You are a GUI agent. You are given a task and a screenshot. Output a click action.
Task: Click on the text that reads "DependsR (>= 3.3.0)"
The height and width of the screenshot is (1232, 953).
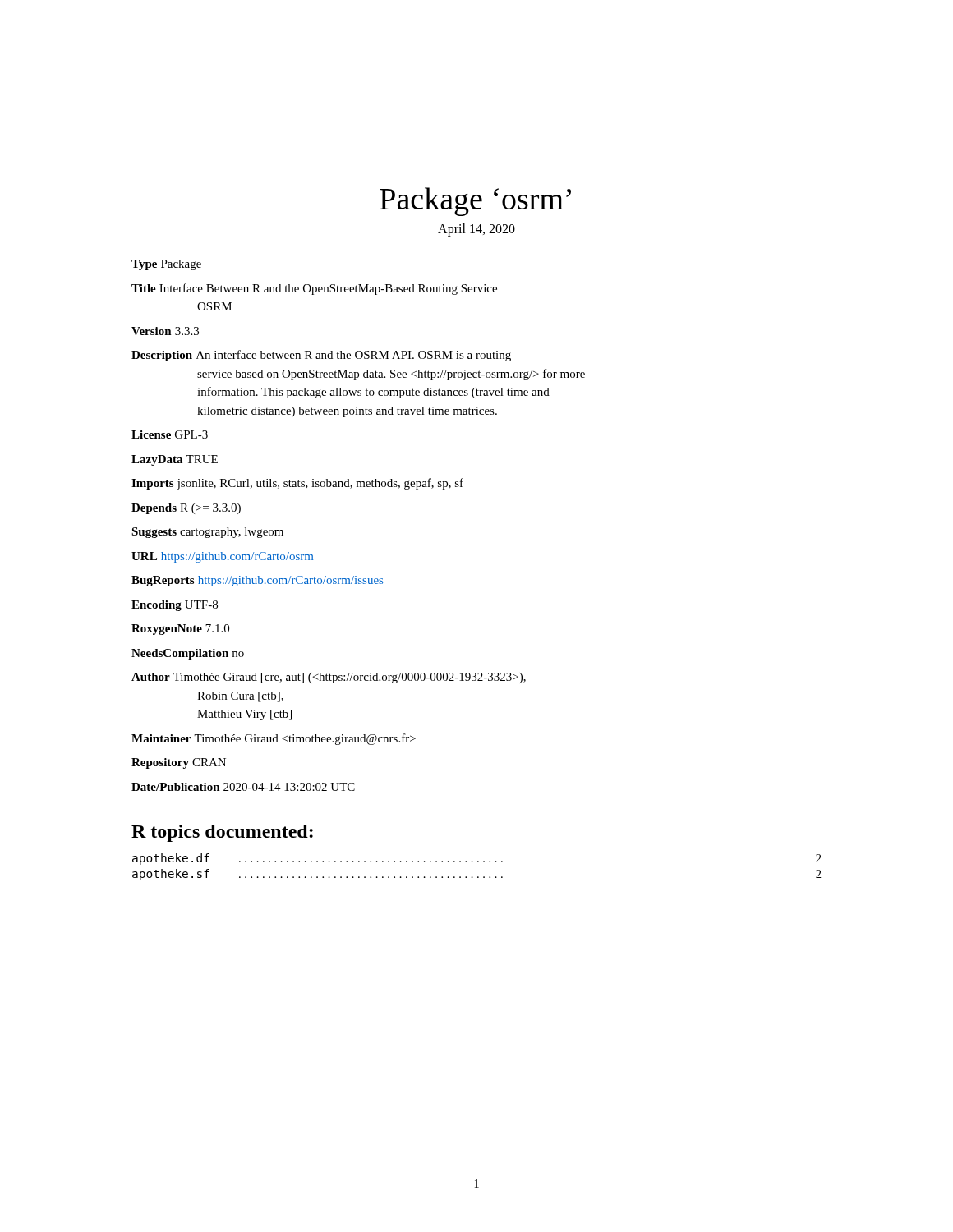click(x=186, y=507)
